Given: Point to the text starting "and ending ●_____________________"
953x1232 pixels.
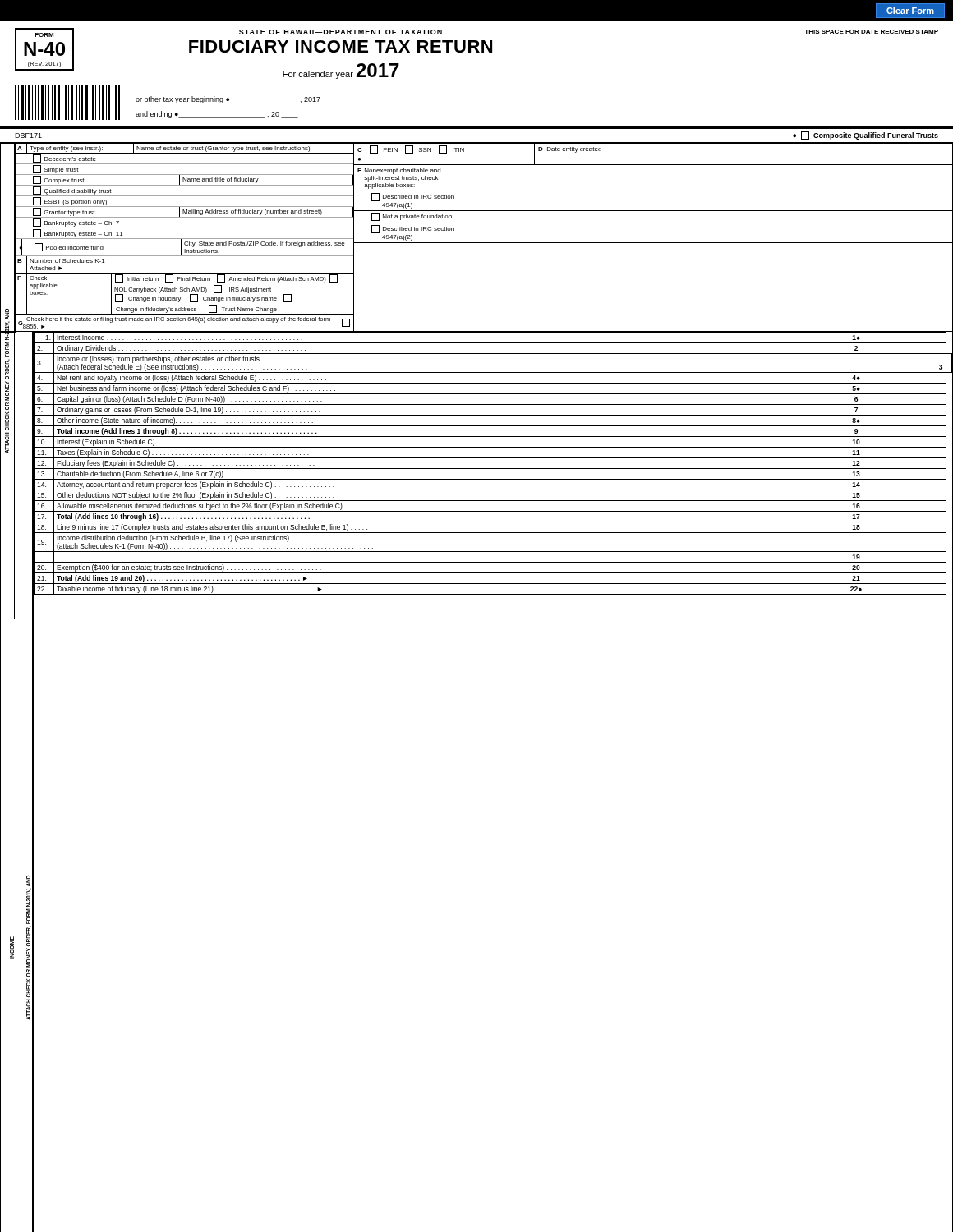Looking at the screenshot, I should click(217, 114).
